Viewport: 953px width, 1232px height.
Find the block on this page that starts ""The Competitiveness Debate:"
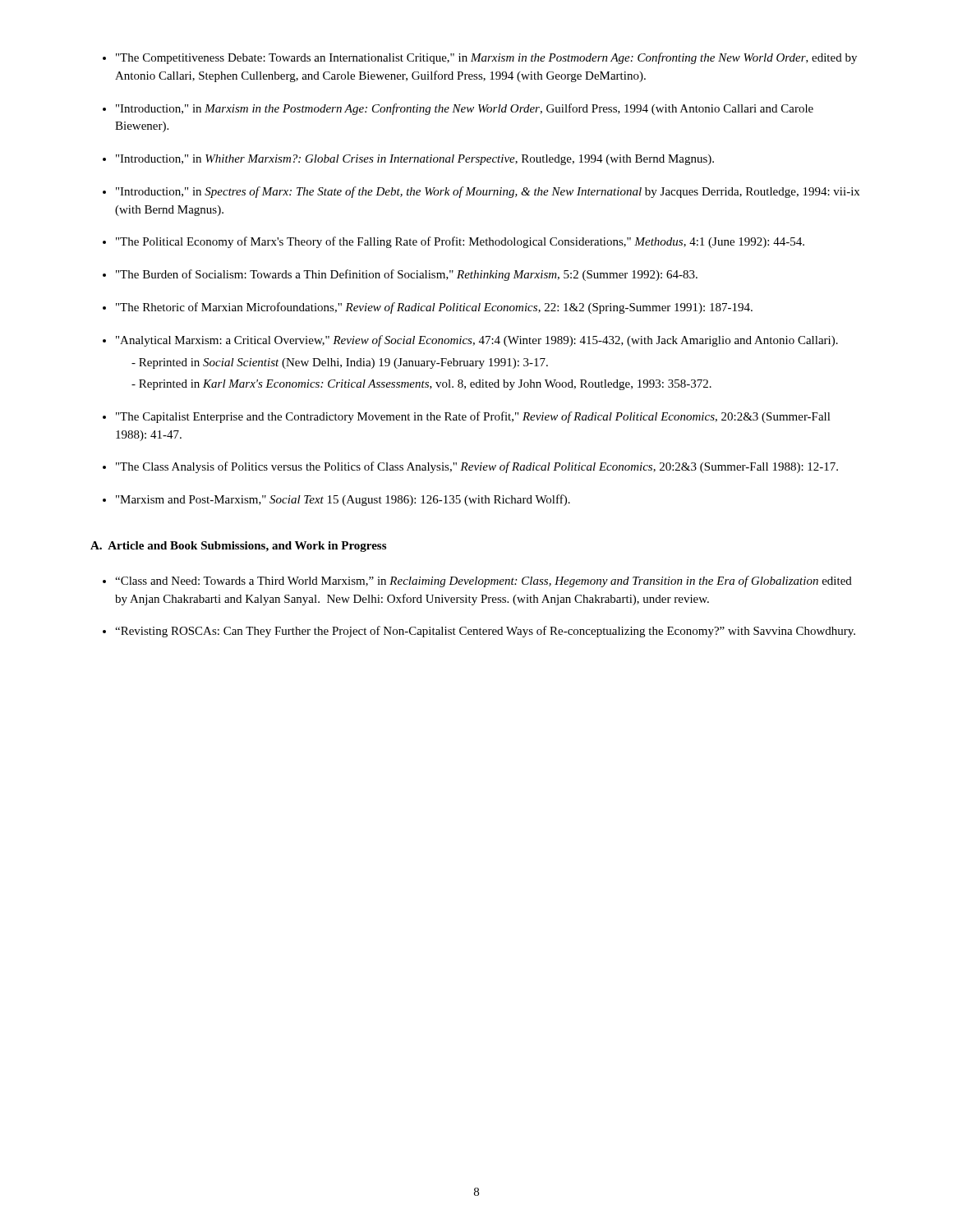click(476, 279)
